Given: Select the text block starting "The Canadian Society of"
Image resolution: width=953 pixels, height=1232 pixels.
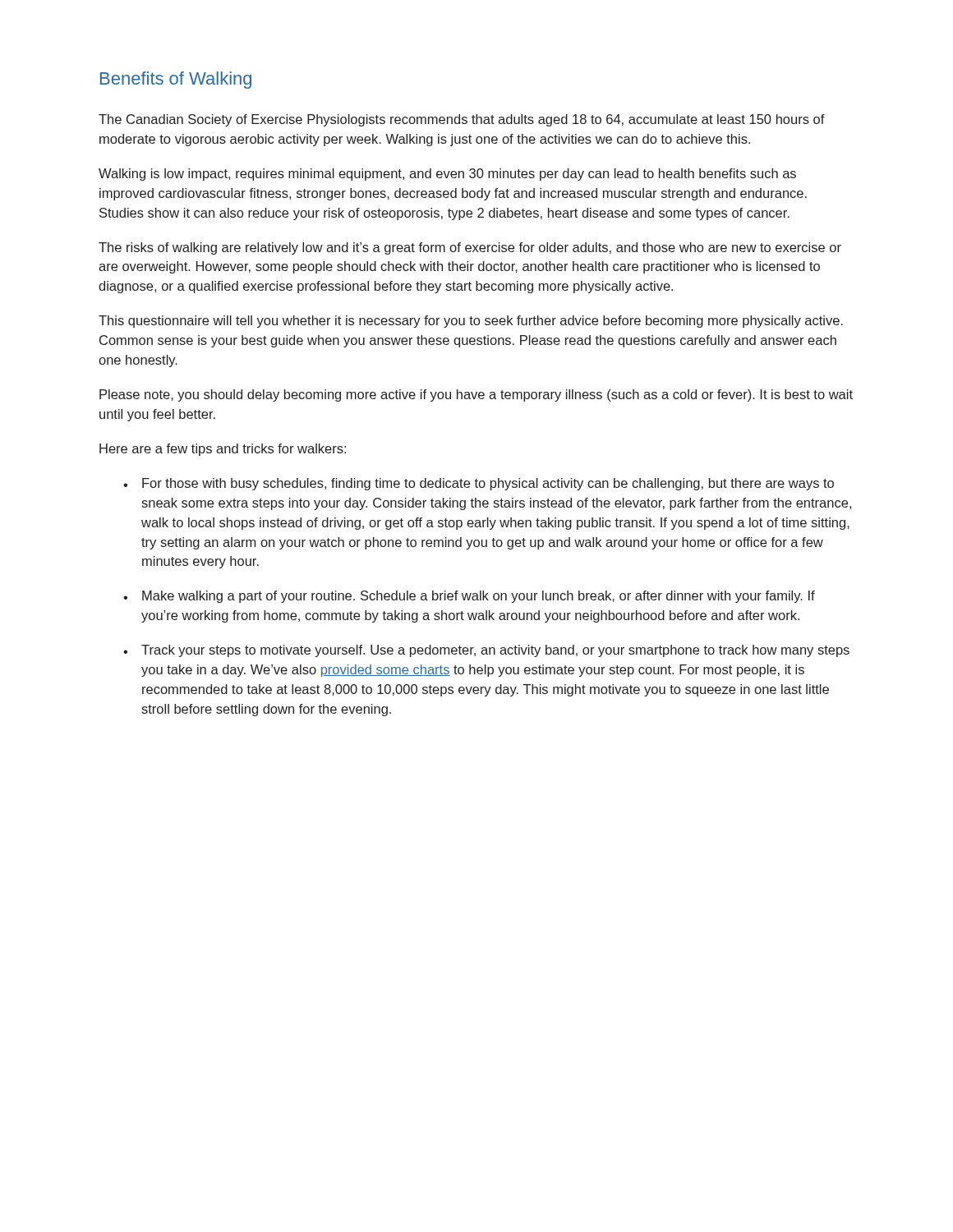Looking at the screenshot, I should pyautogui.click(x=461, y=129).
